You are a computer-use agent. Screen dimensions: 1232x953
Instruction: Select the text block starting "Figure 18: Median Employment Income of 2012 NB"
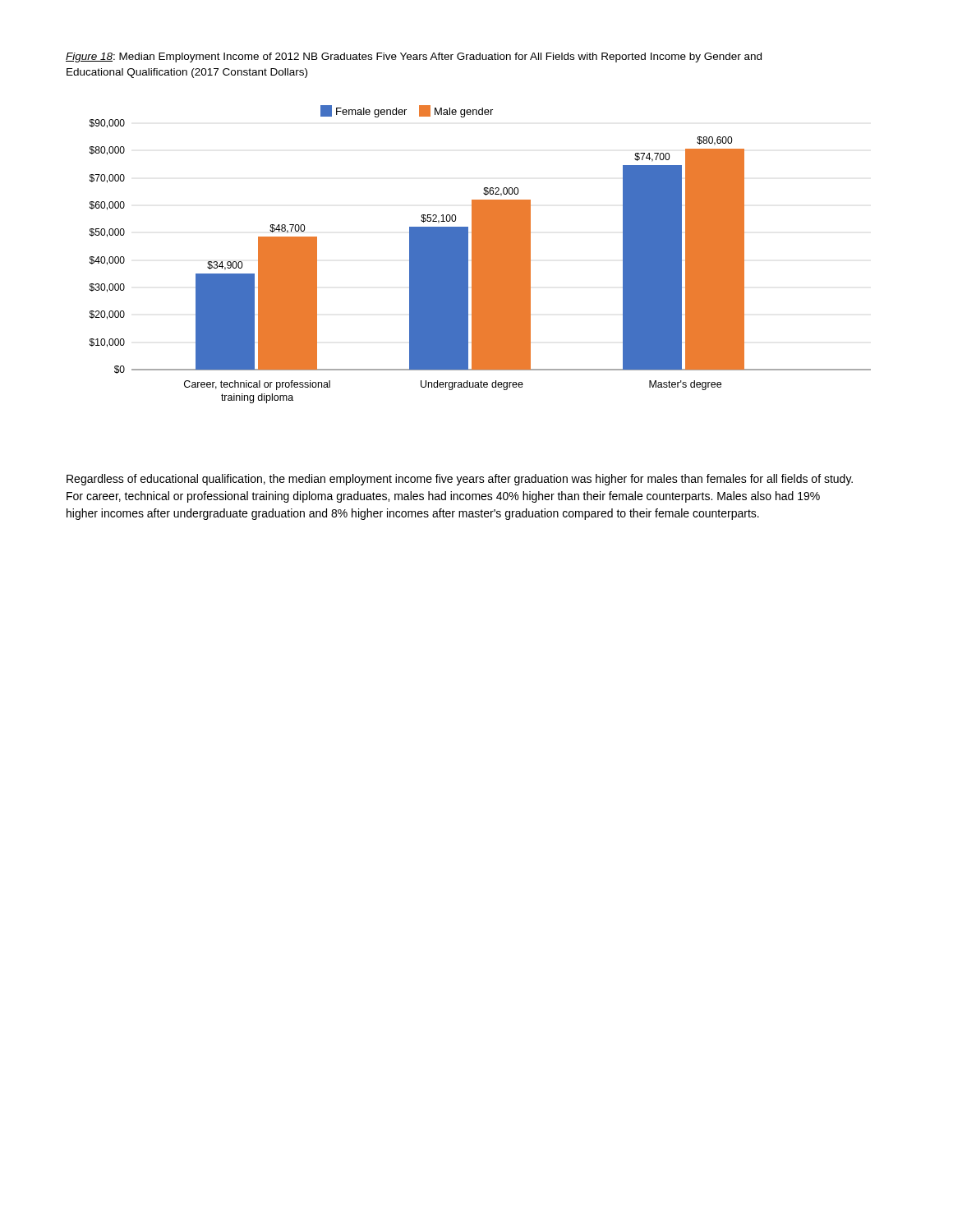(414, 64)
